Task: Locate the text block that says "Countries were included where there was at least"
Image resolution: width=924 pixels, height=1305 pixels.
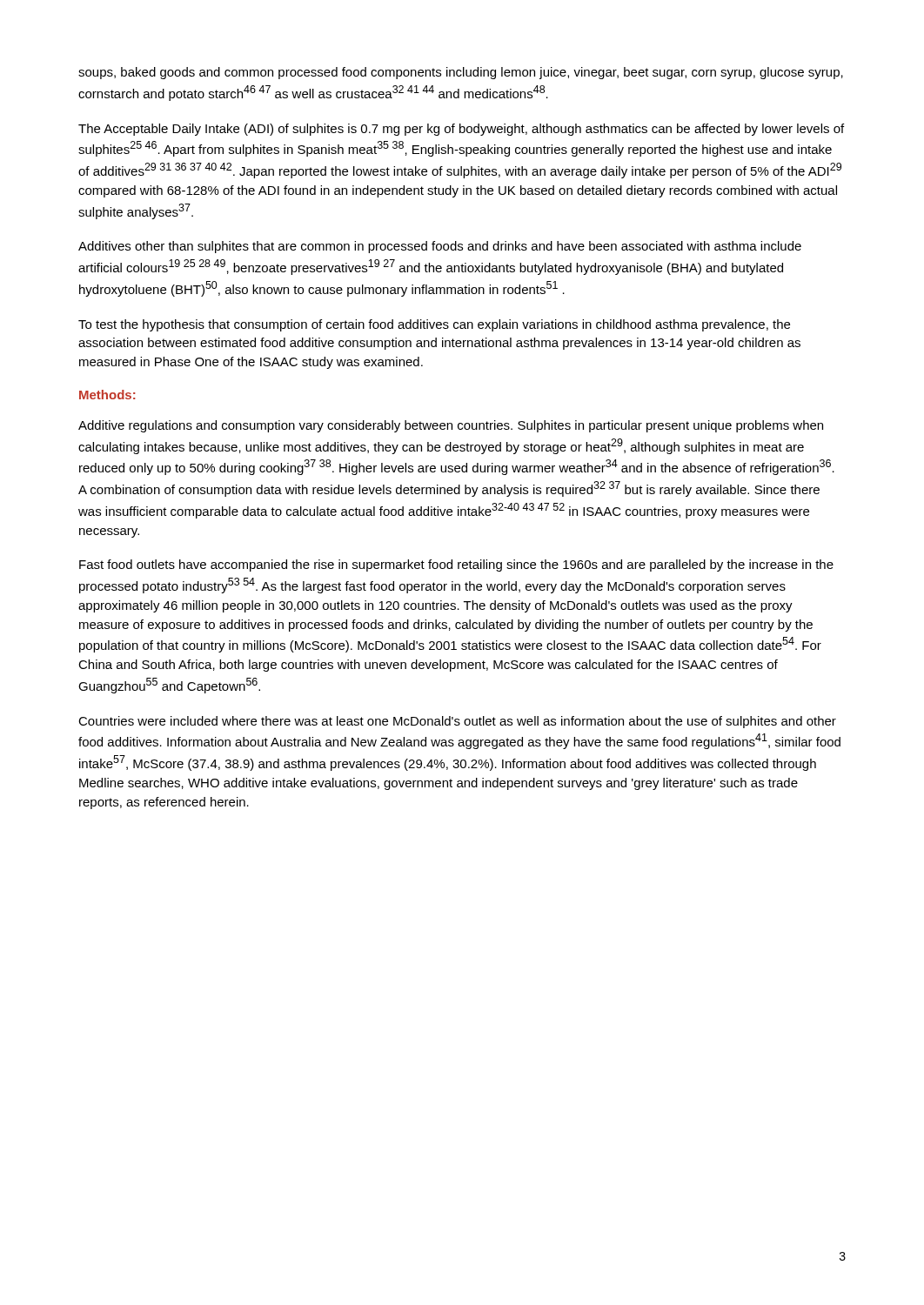Action: coord(460,761)
